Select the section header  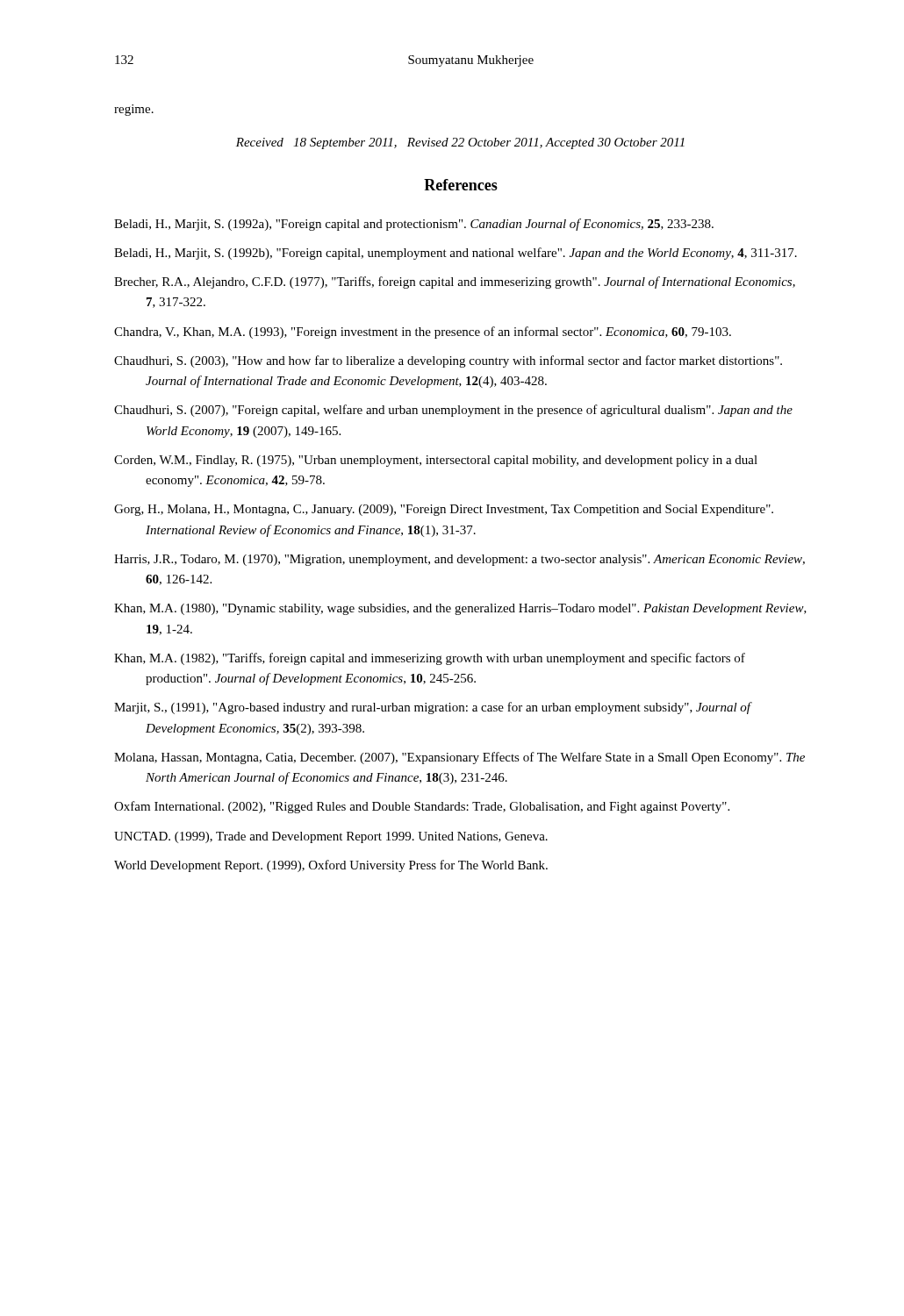coord(461,185)
